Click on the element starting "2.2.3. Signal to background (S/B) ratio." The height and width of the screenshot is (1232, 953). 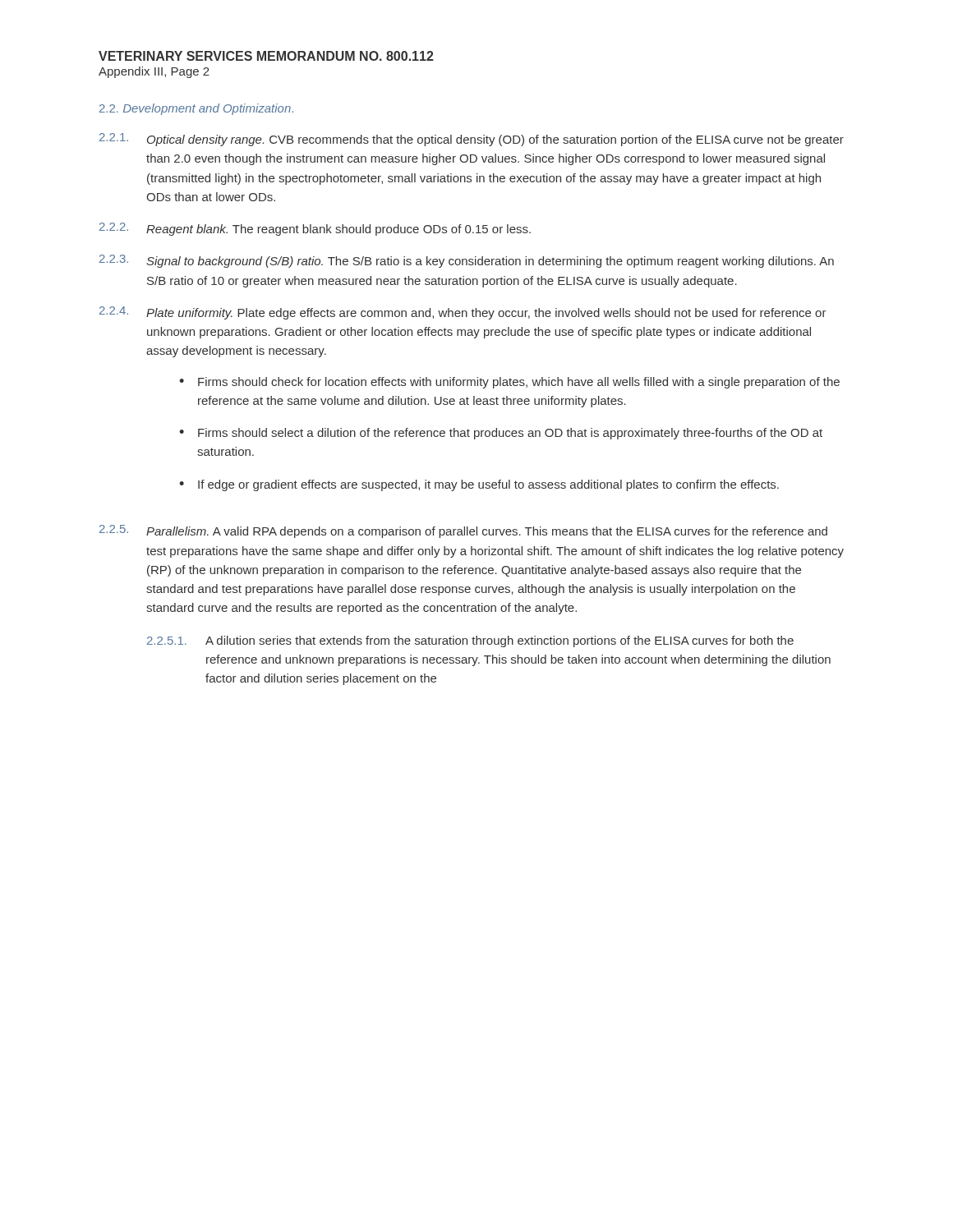pyautogui.click(x=472, y=271)
